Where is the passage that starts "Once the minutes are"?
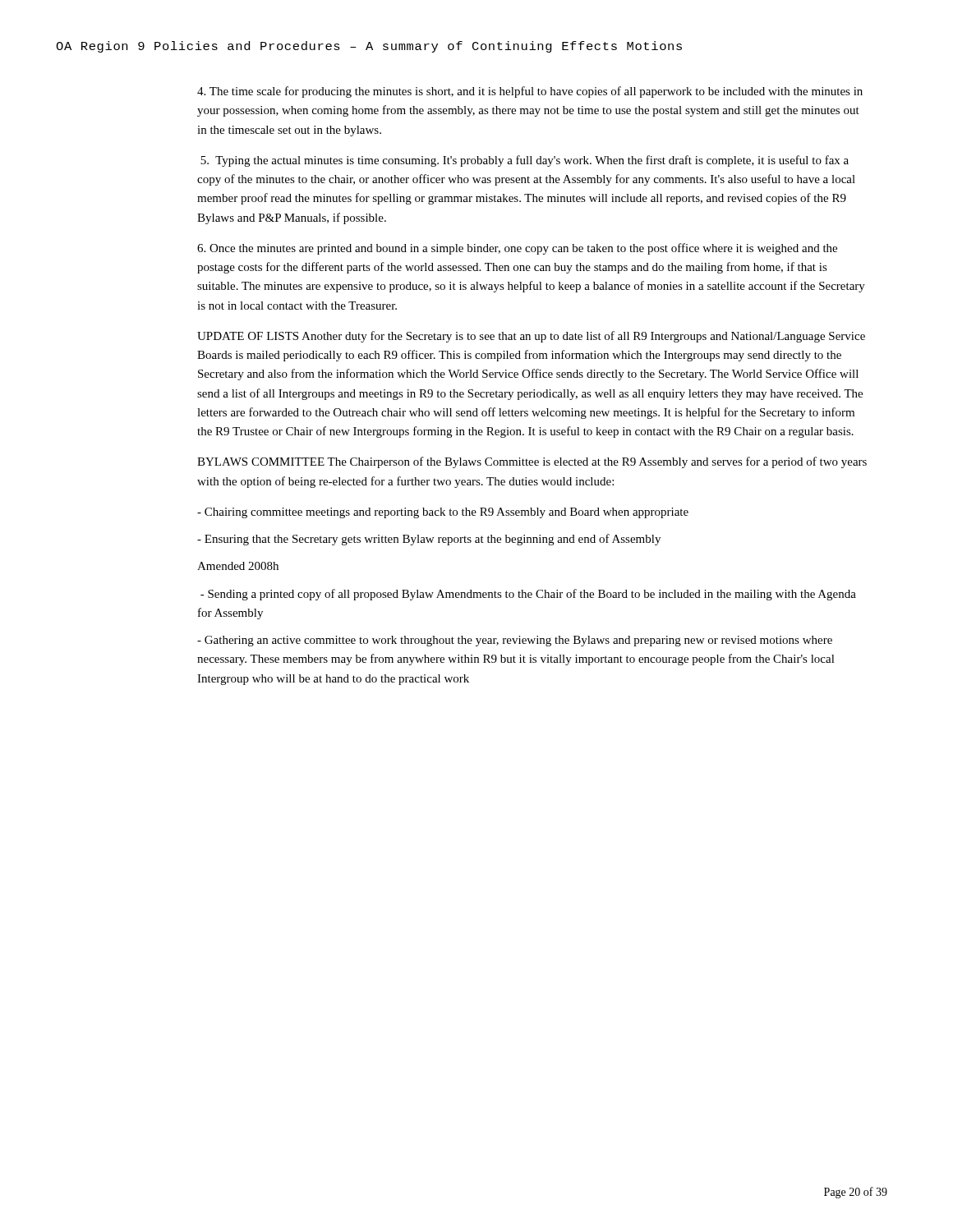Image resolution: width=953 pixels, height=1232 pixels. click(x=531, y=276)
